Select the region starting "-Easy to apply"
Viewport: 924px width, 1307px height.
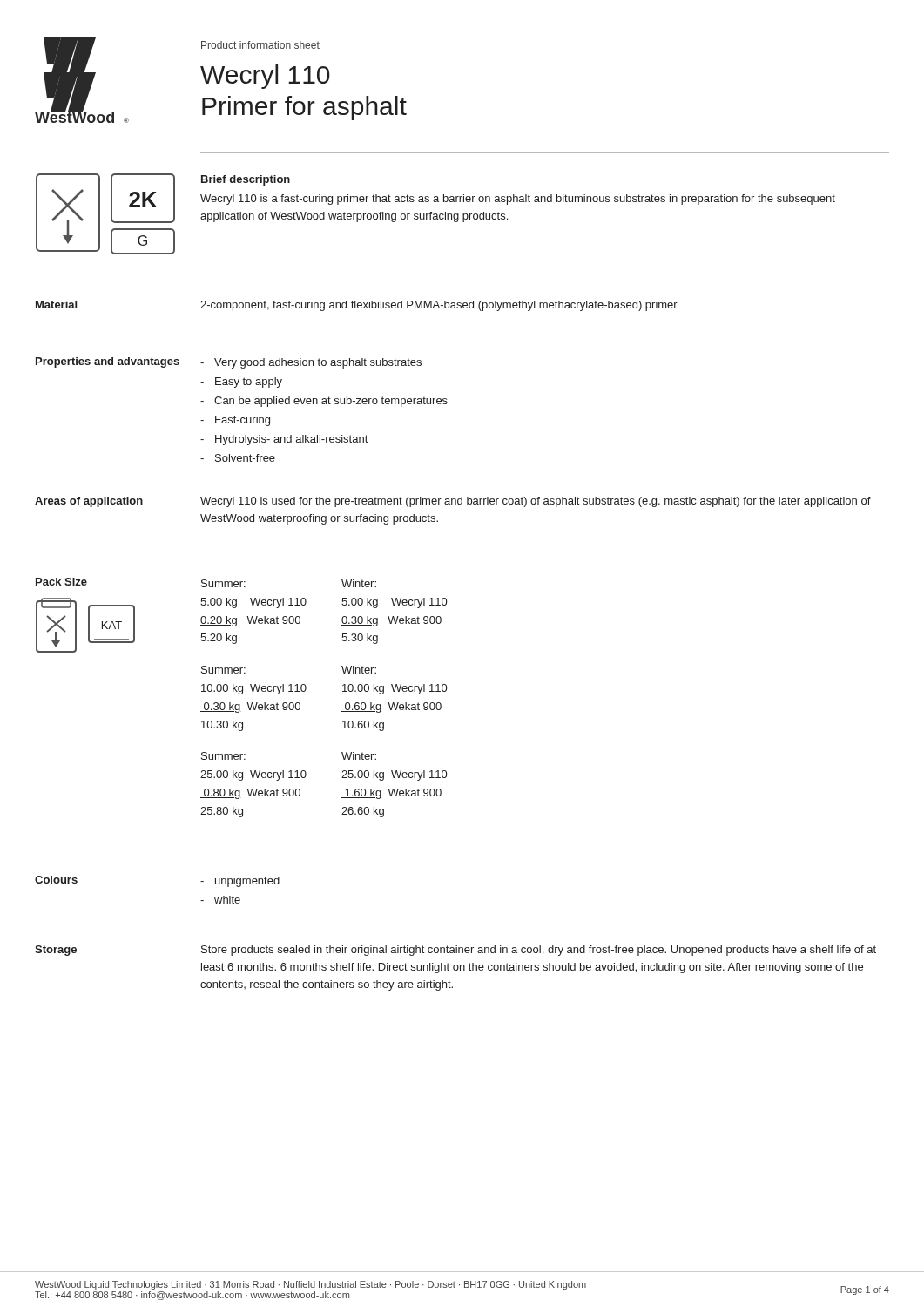[x=241, y=382]
